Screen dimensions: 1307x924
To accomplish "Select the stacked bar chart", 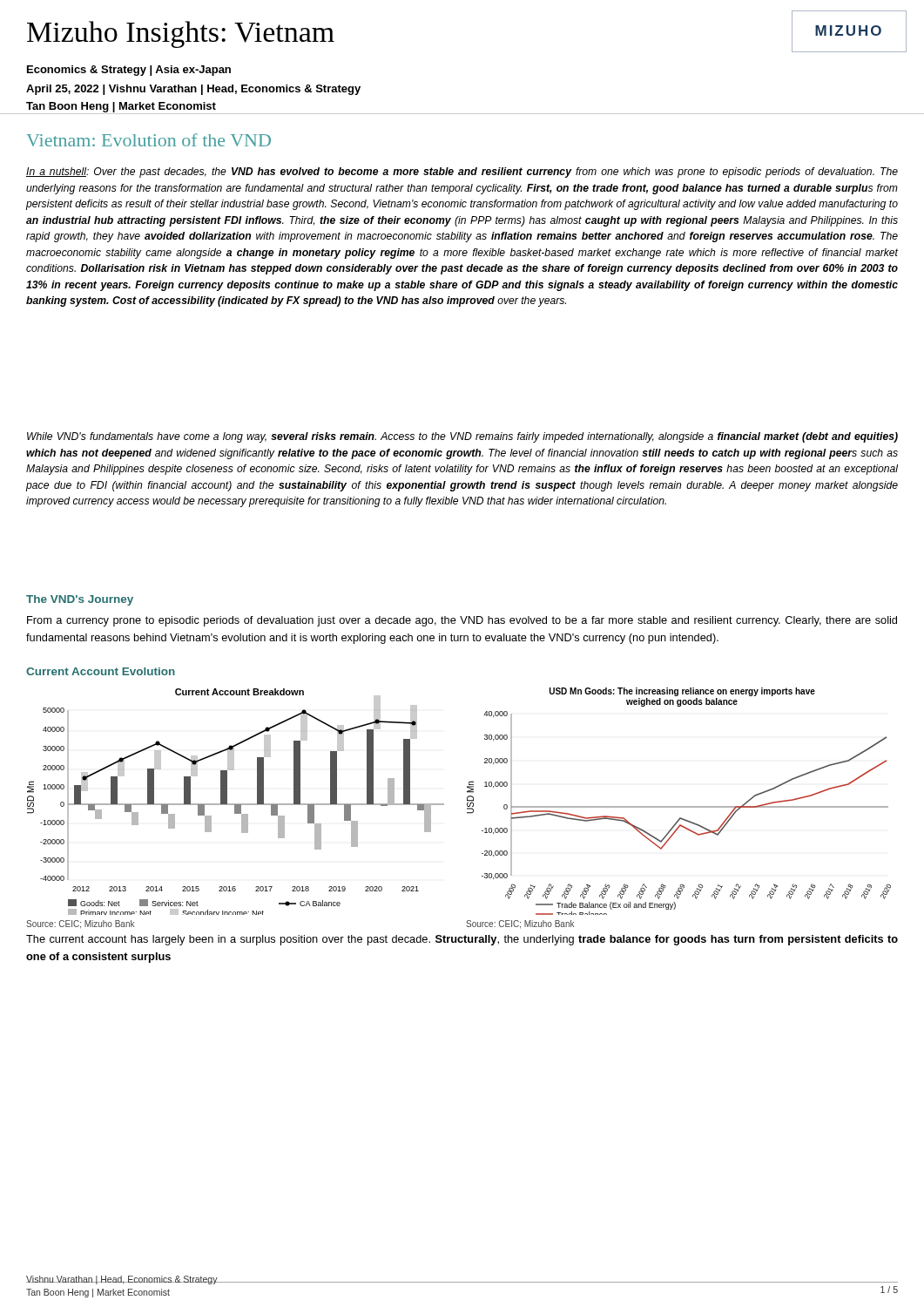I will tap(240, 799).
